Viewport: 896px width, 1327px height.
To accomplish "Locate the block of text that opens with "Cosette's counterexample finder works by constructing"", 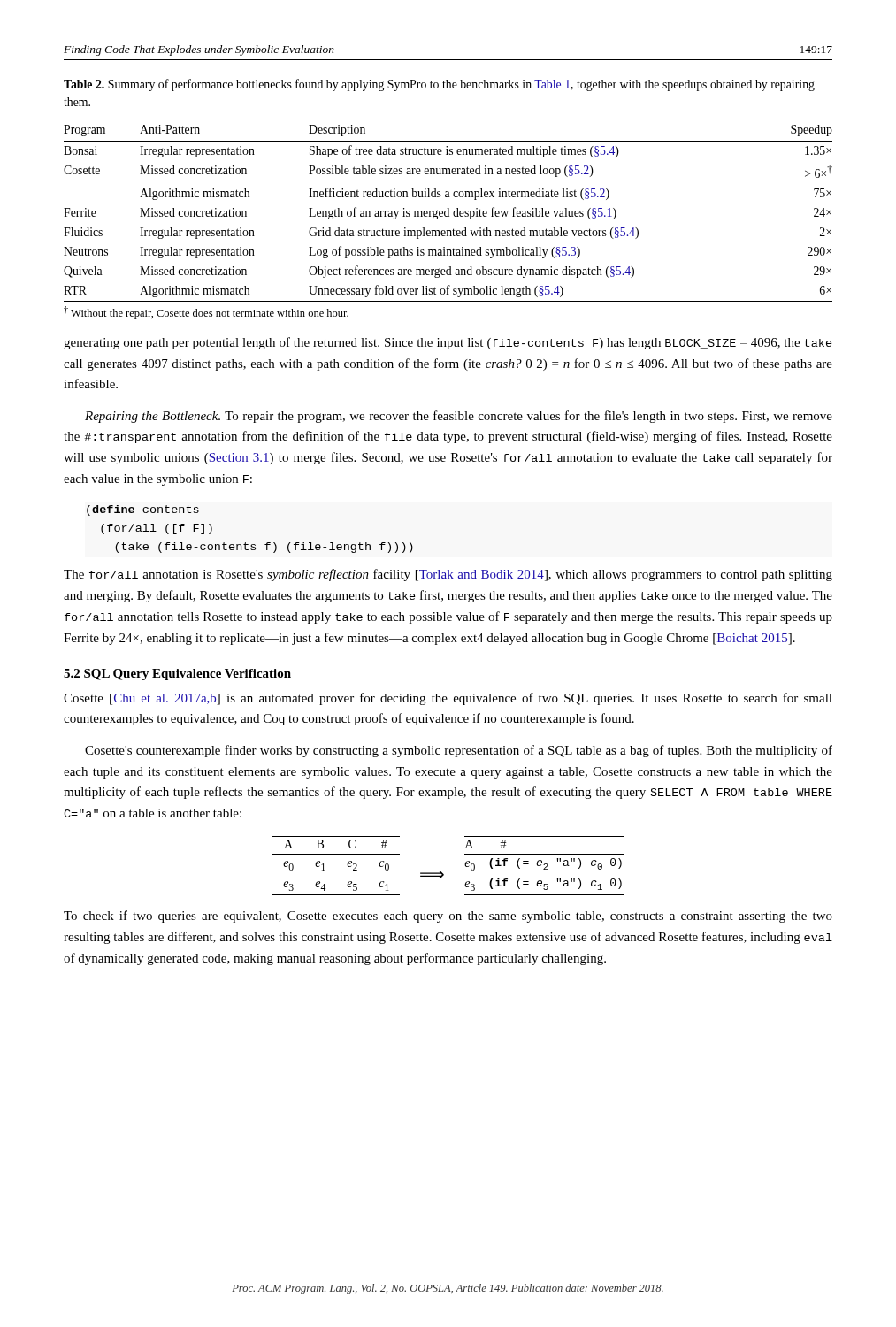I will point(448,782).
